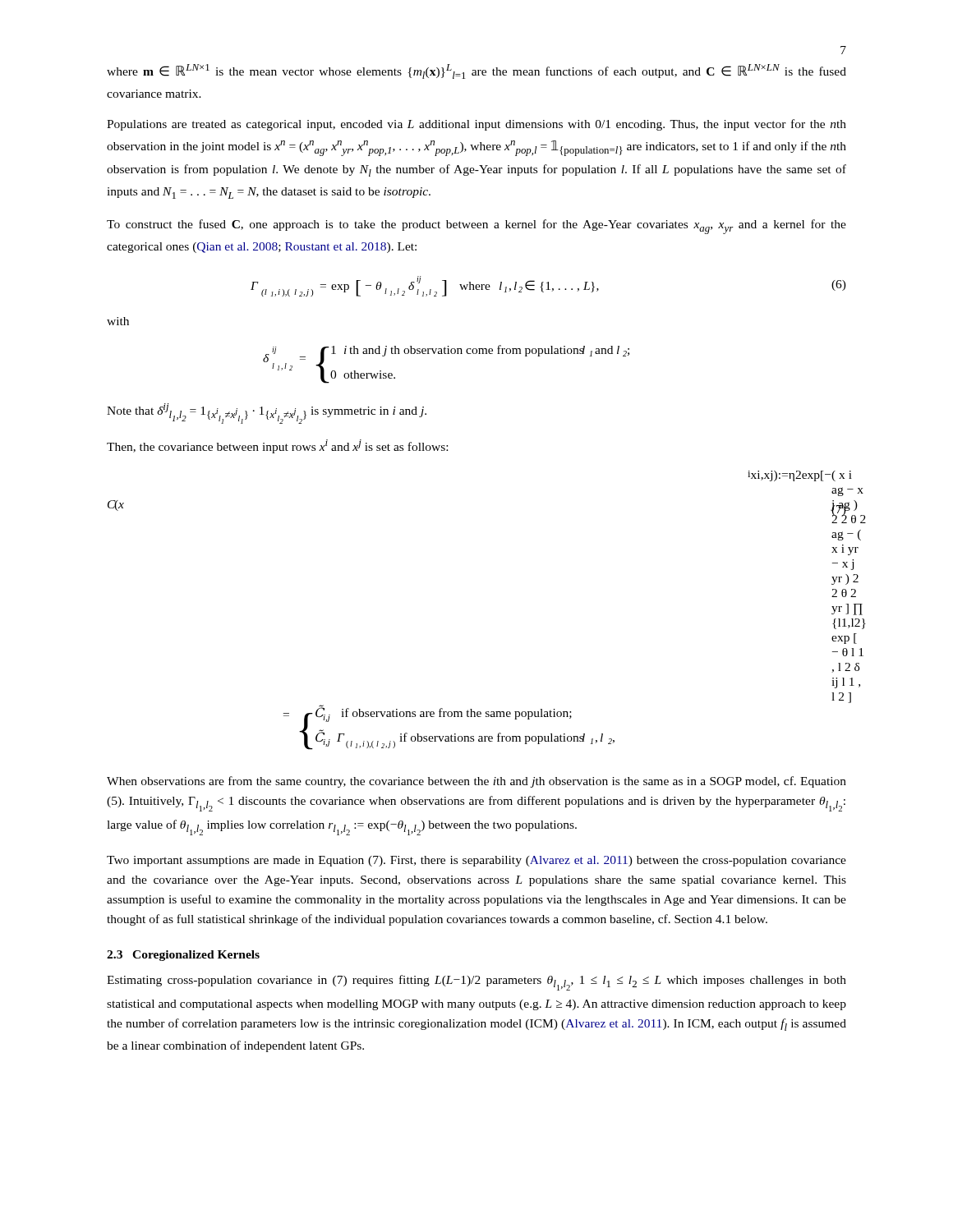Screen dimensions: 1232x953
Task: Point to the passage starting "Γ (l 1 , i ),( l 2"
Action: 476,284
